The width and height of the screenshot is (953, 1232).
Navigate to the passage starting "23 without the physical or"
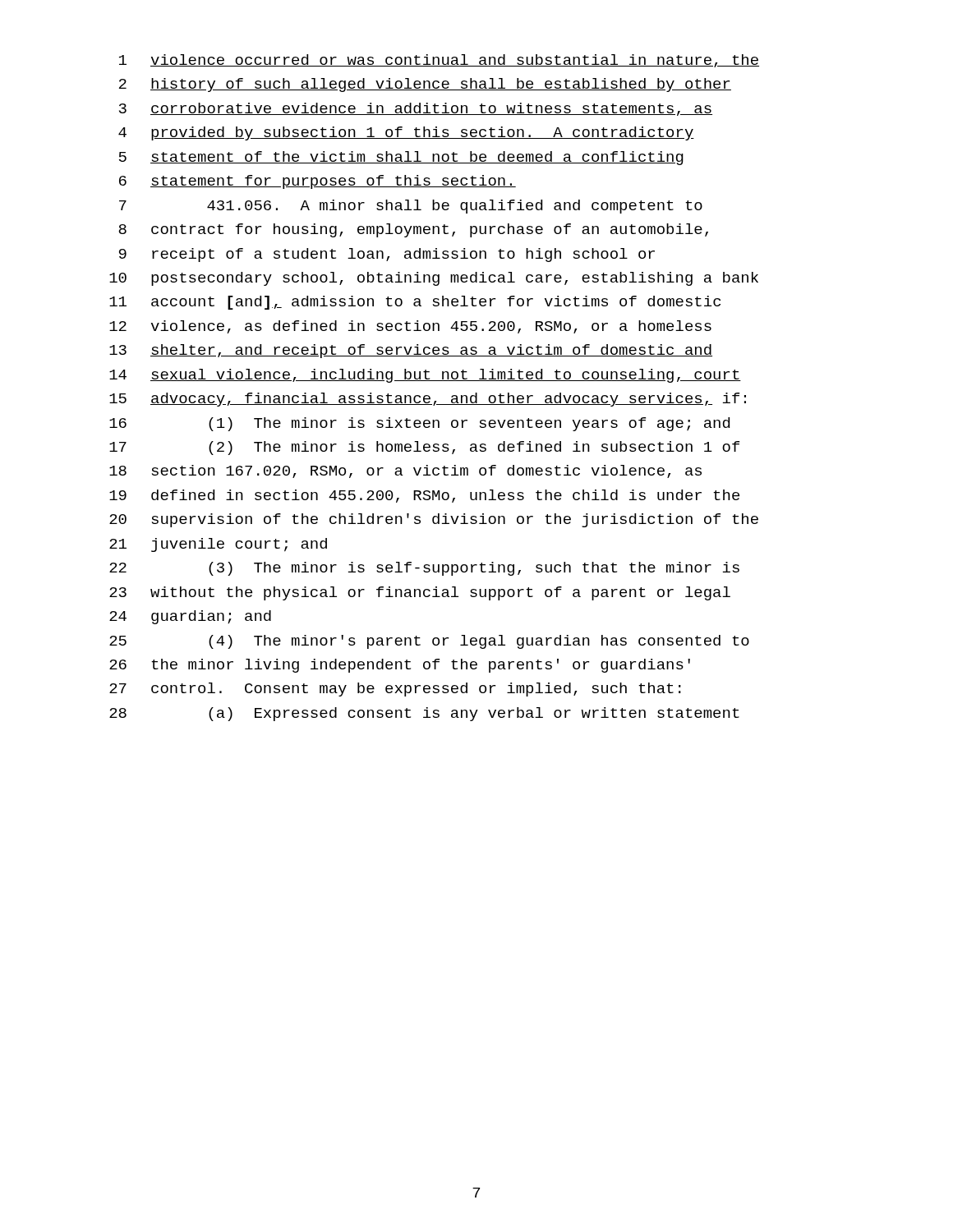411,593
